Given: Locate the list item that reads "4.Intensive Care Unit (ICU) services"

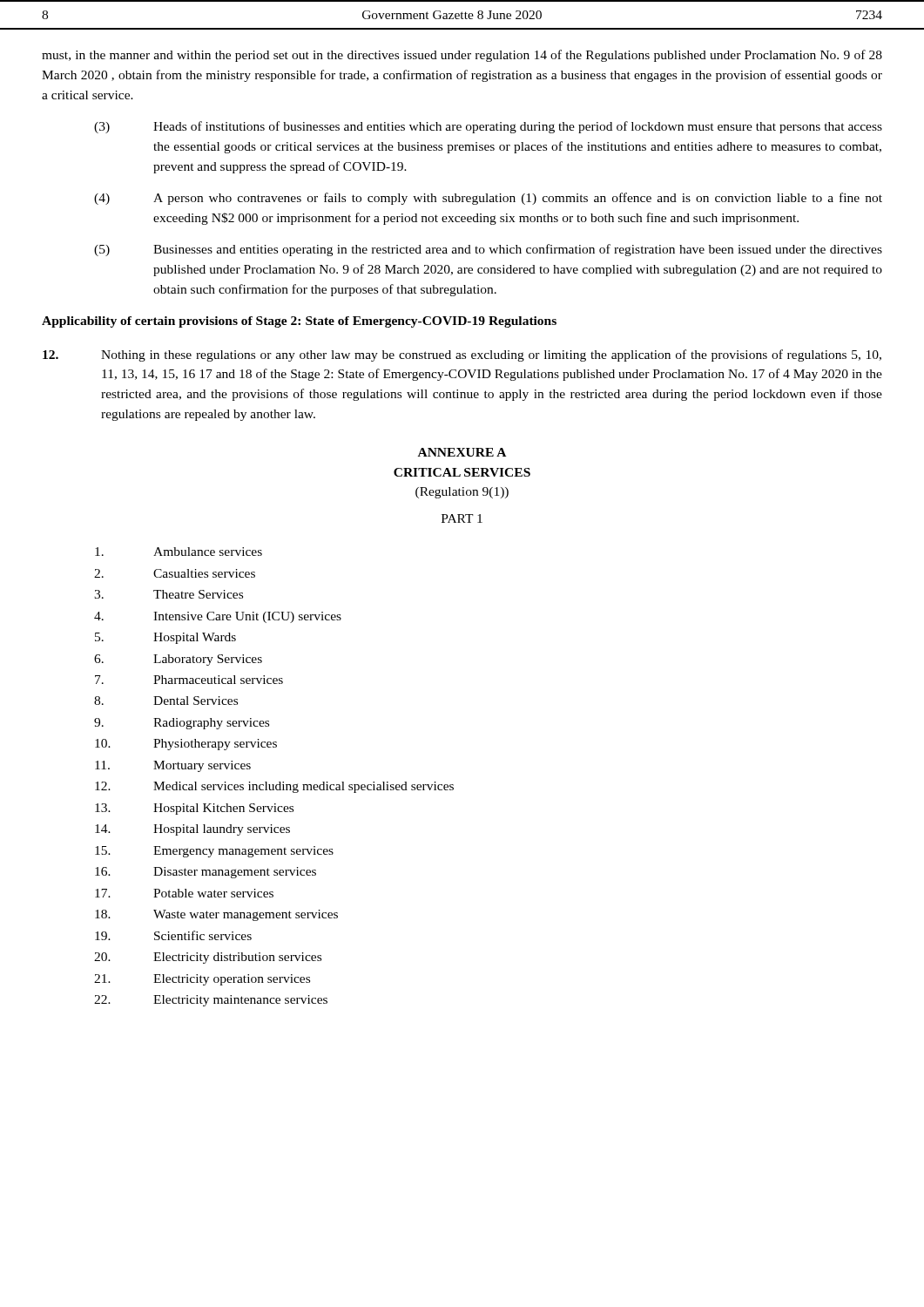Looking at the screenshot, I should (x=218, y=617).
